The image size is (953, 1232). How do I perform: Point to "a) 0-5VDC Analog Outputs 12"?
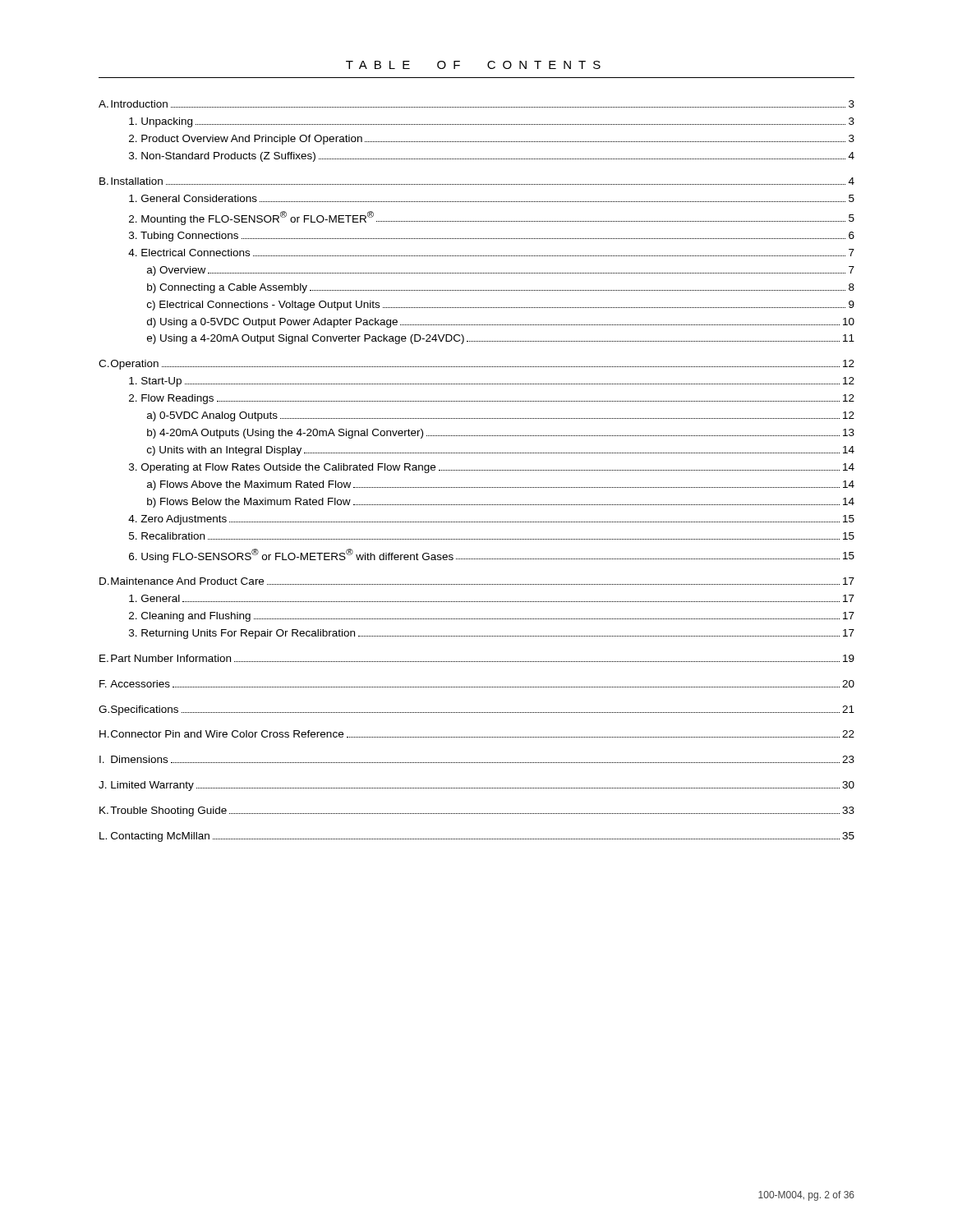point(500,416)
